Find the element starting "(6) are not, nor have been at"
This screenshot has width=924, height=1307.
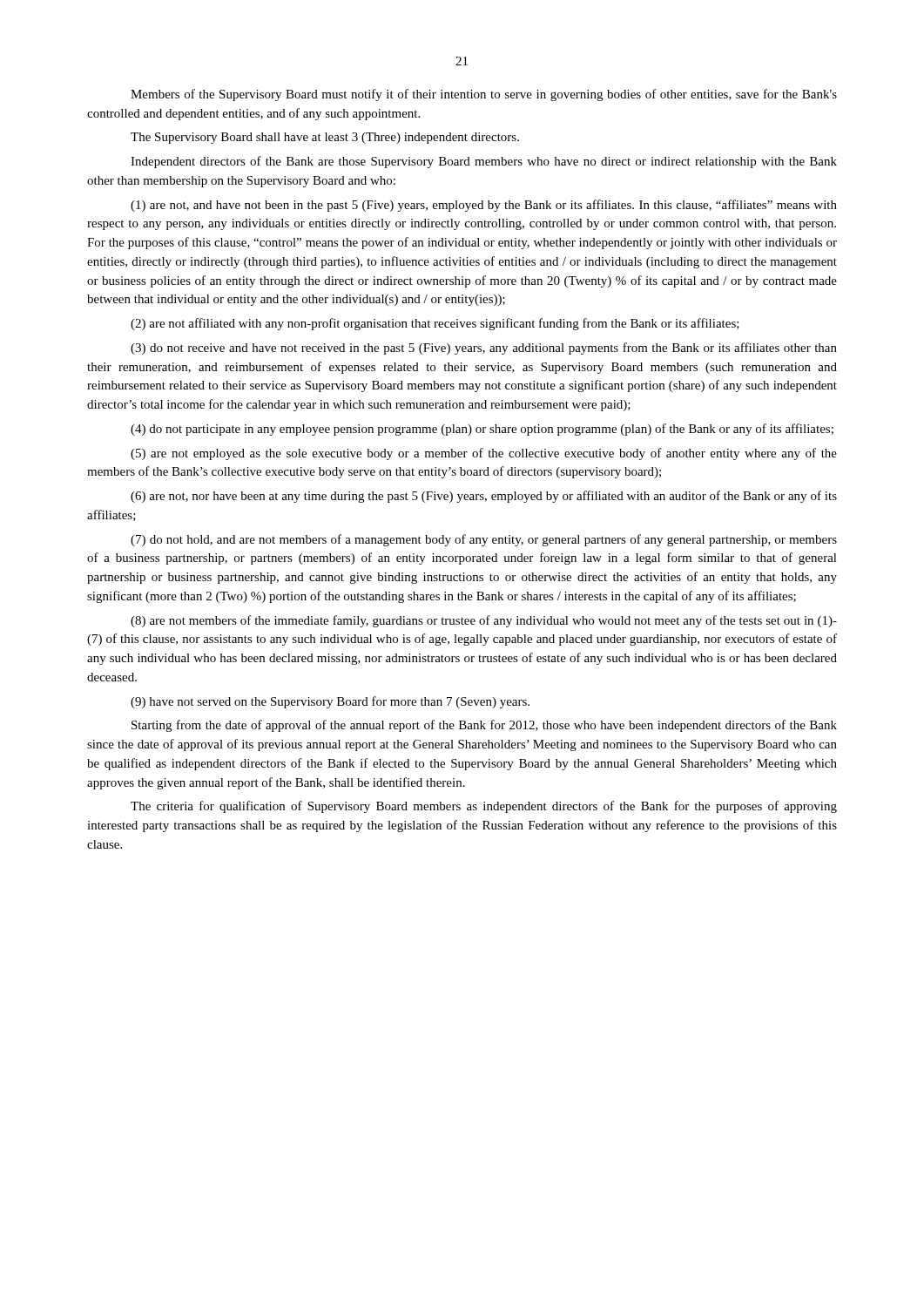click(462, 505)
